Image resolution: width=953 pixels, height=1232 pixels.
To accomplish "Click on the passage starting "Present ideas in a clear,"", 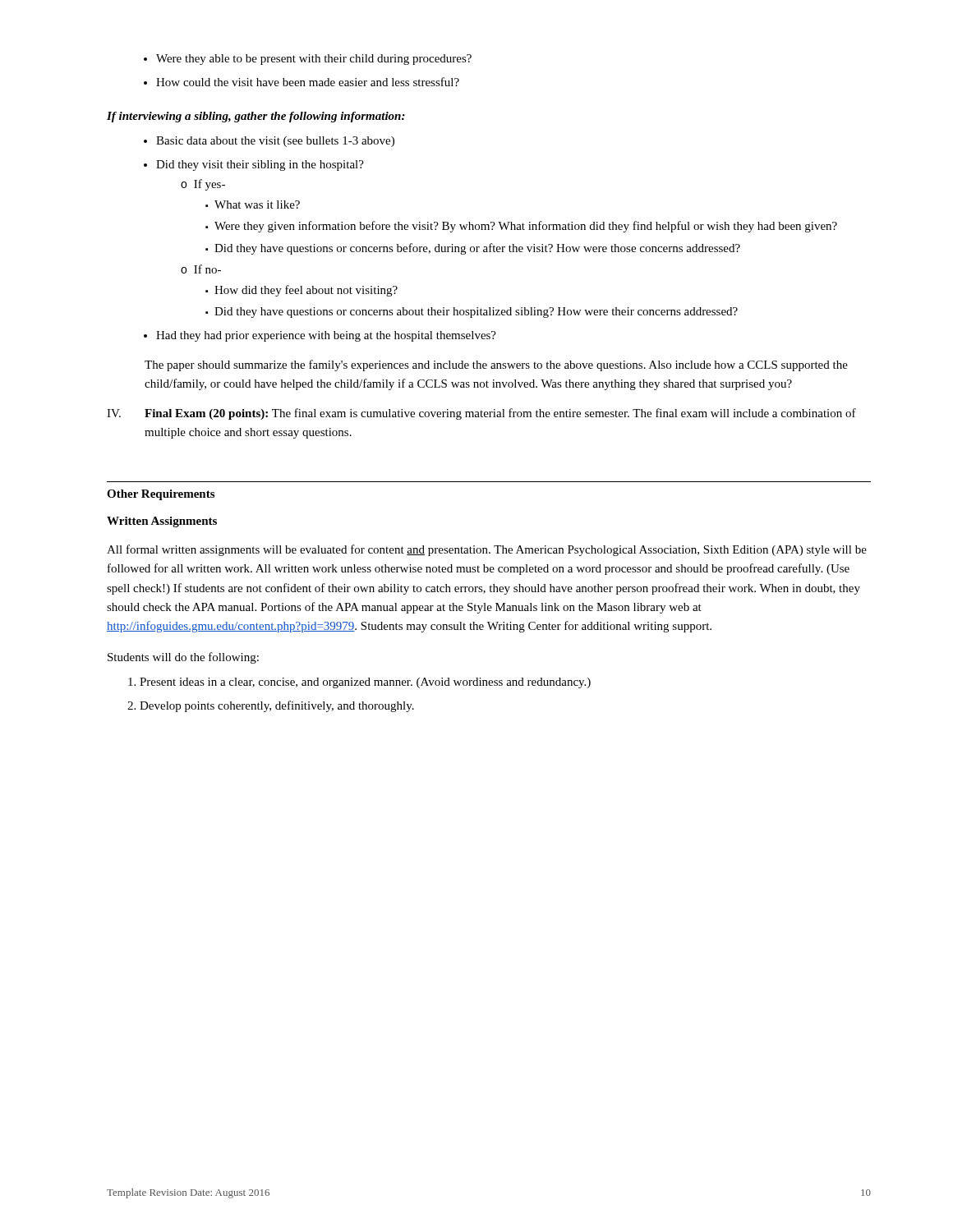I will (x=505, y=694).
